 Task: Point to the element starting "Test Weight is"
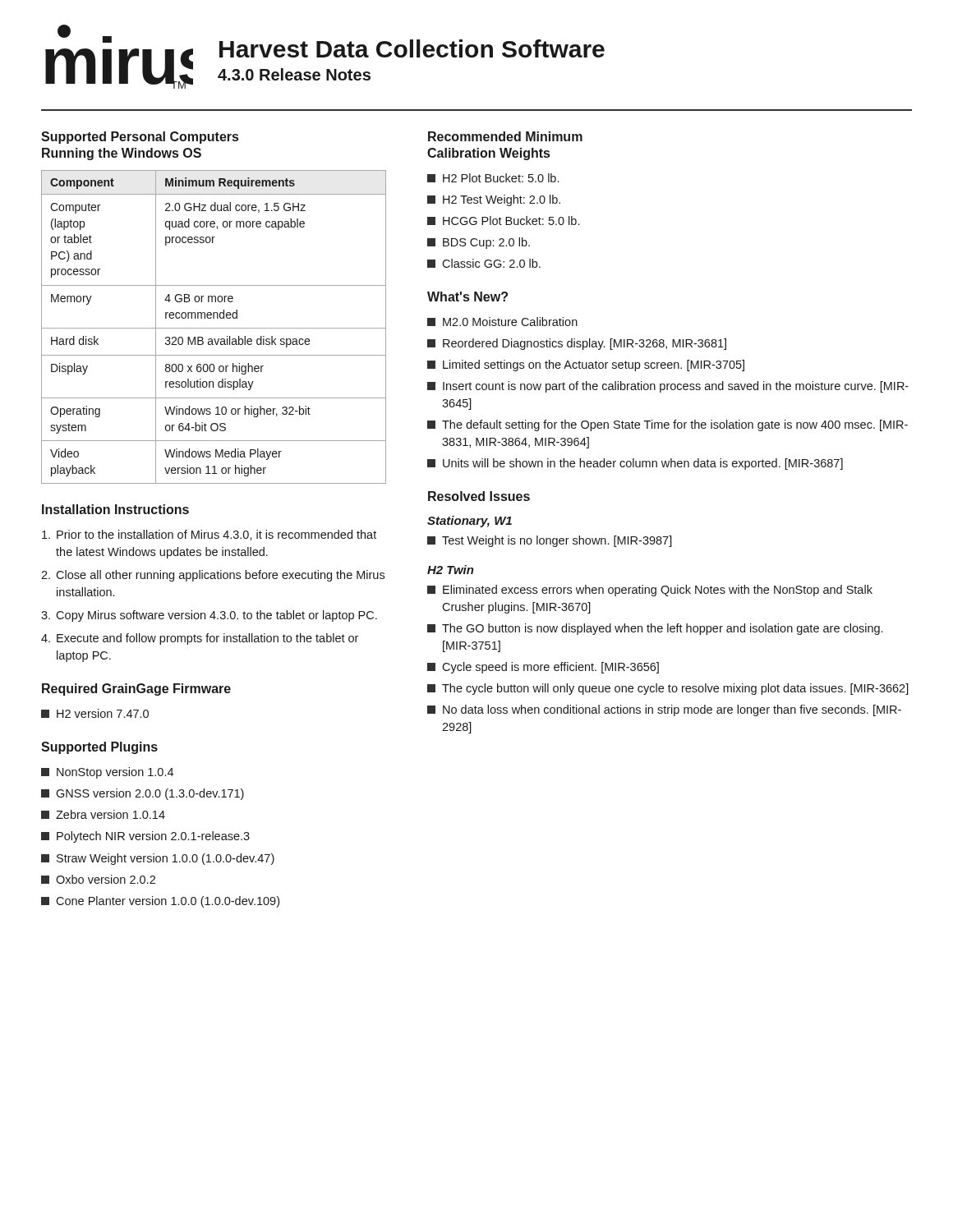pyautogui.click(x=670, y=541)
